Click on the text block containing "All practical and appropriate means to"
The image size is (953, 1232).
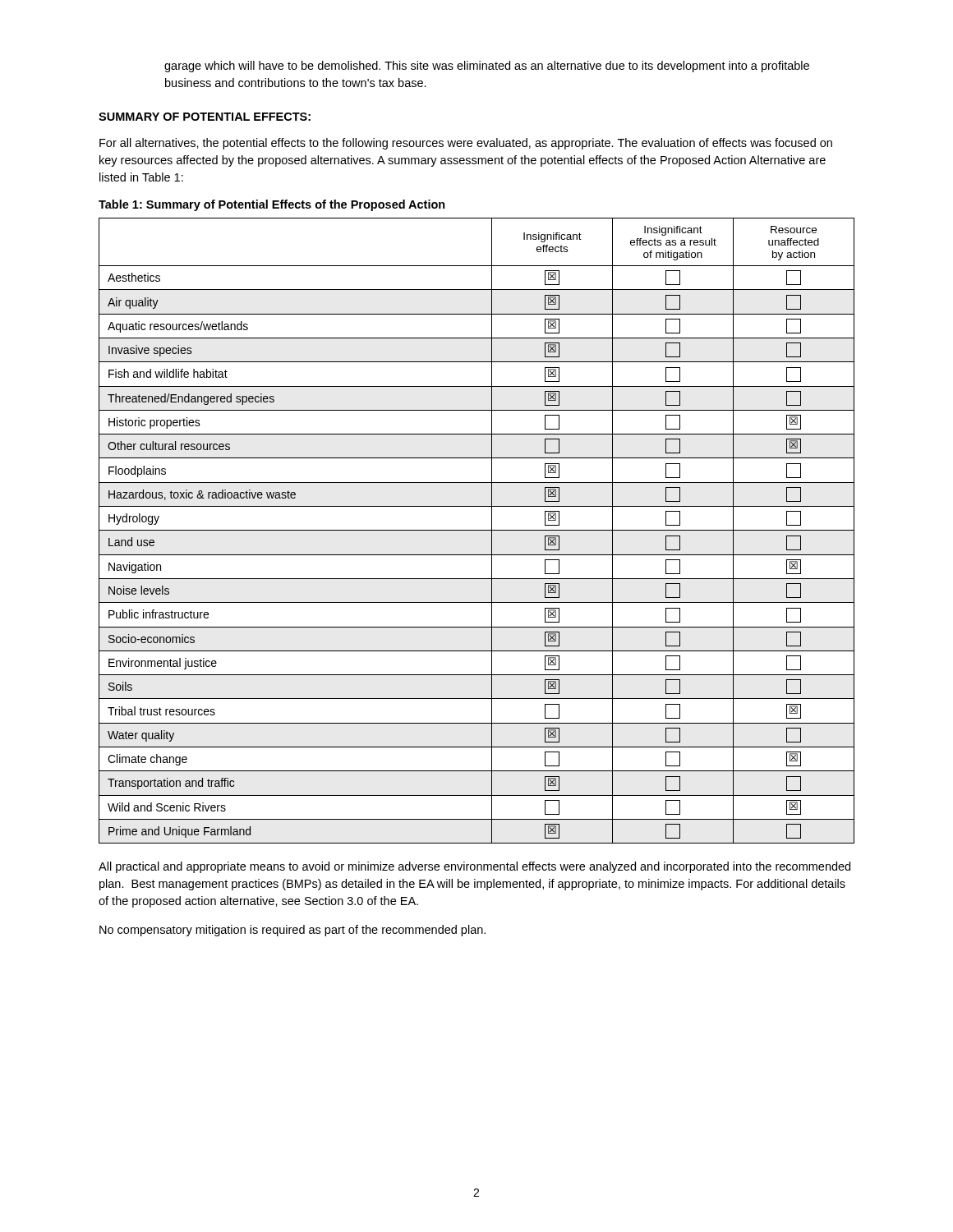click(475, 884)
